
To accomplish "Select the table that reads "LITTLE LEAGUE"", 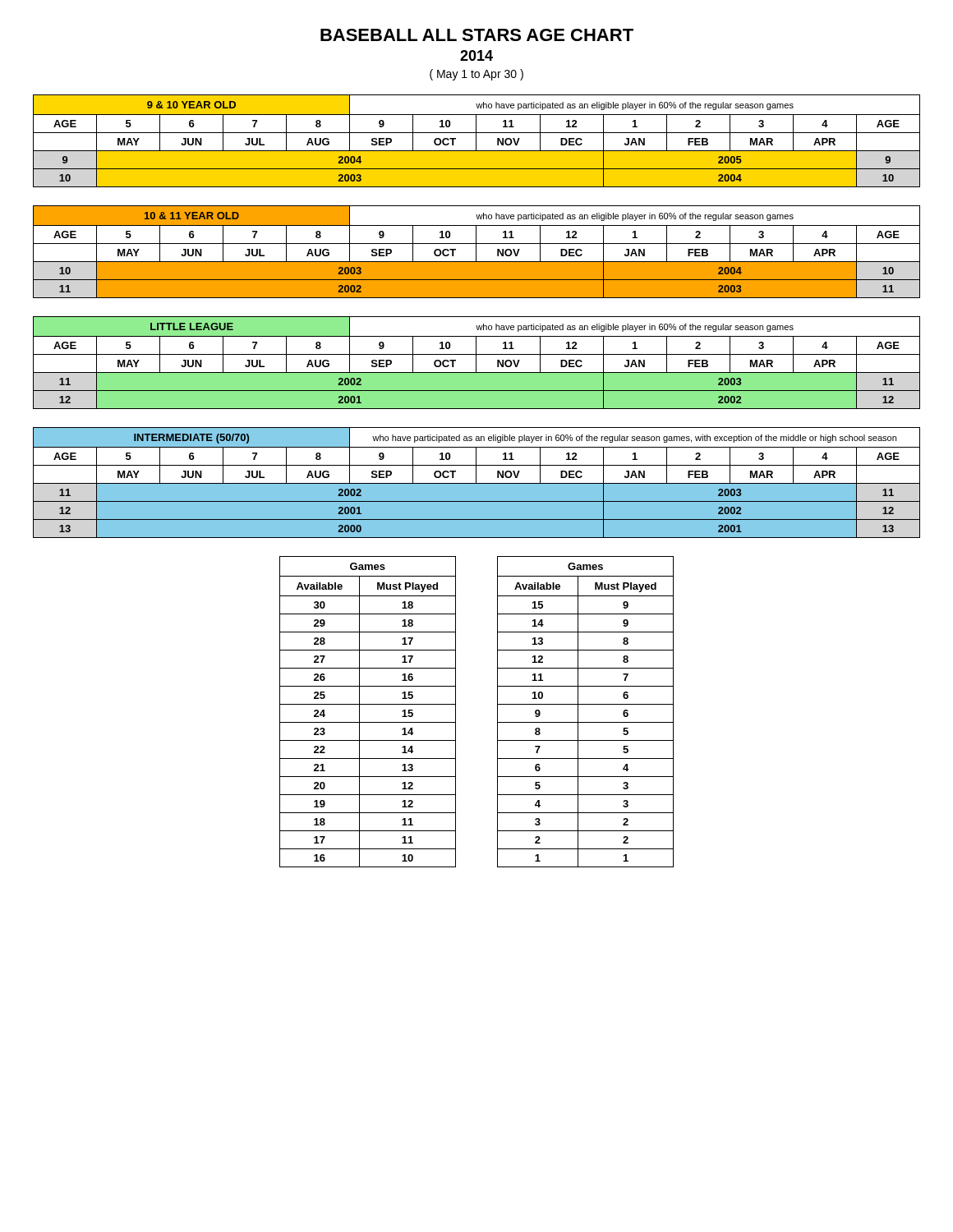I will tap(476, 363).
